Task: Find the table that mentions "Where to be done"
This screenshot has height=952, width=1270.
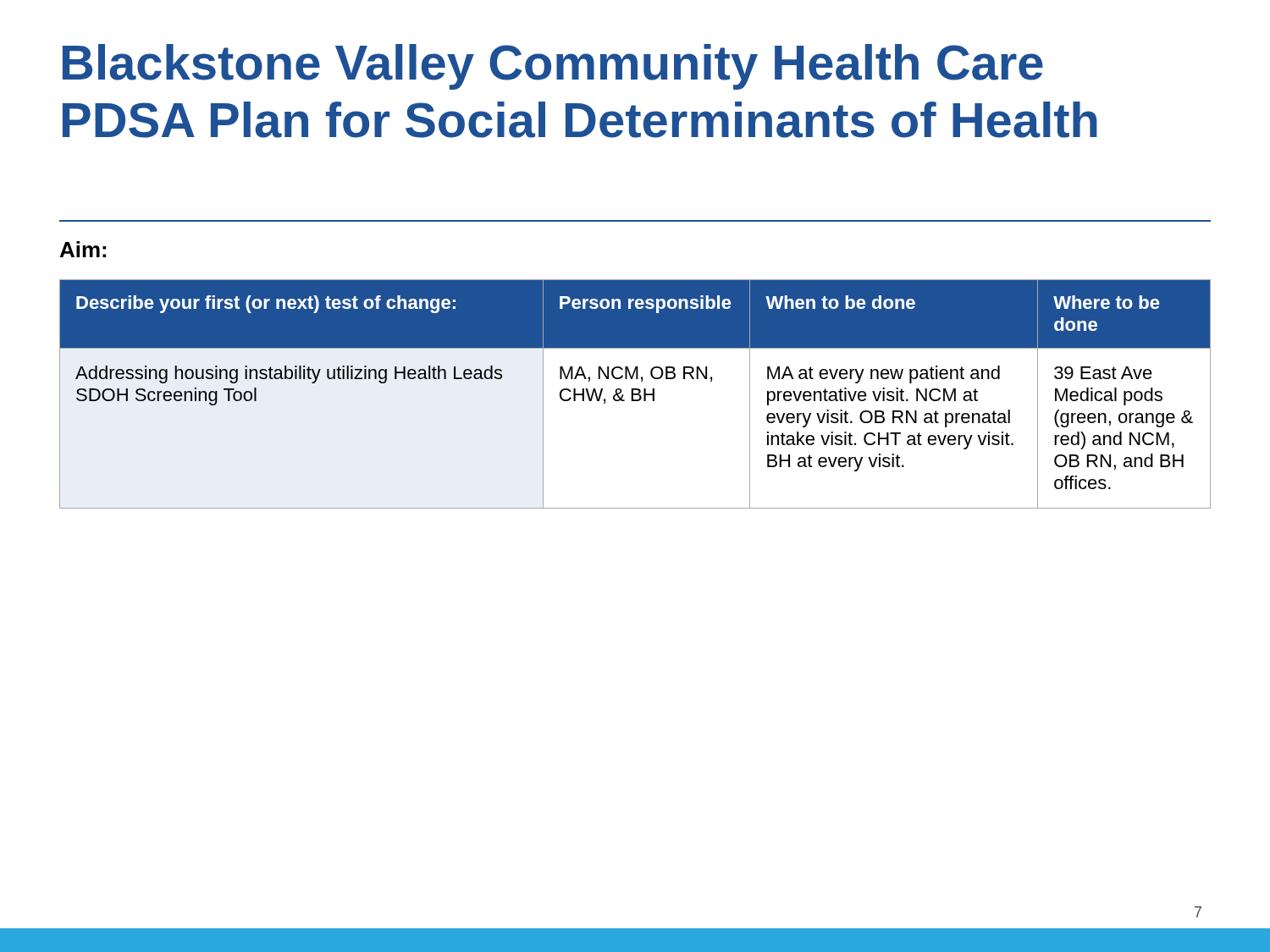Action: [x=635, y=394]
